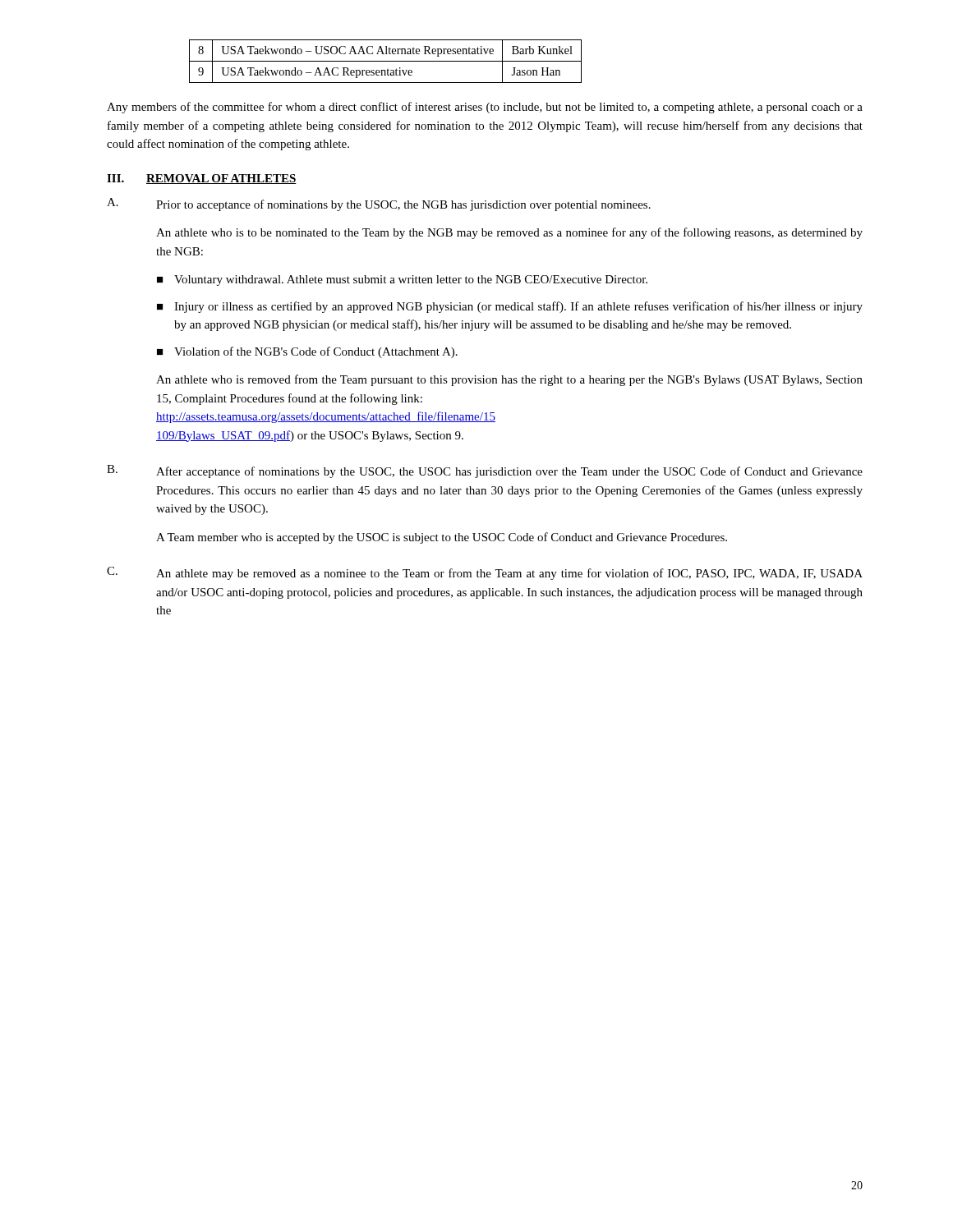Locate the table with the text "Jason Han"
This screenshot has width=953, height=1232.
pos(485,61)
